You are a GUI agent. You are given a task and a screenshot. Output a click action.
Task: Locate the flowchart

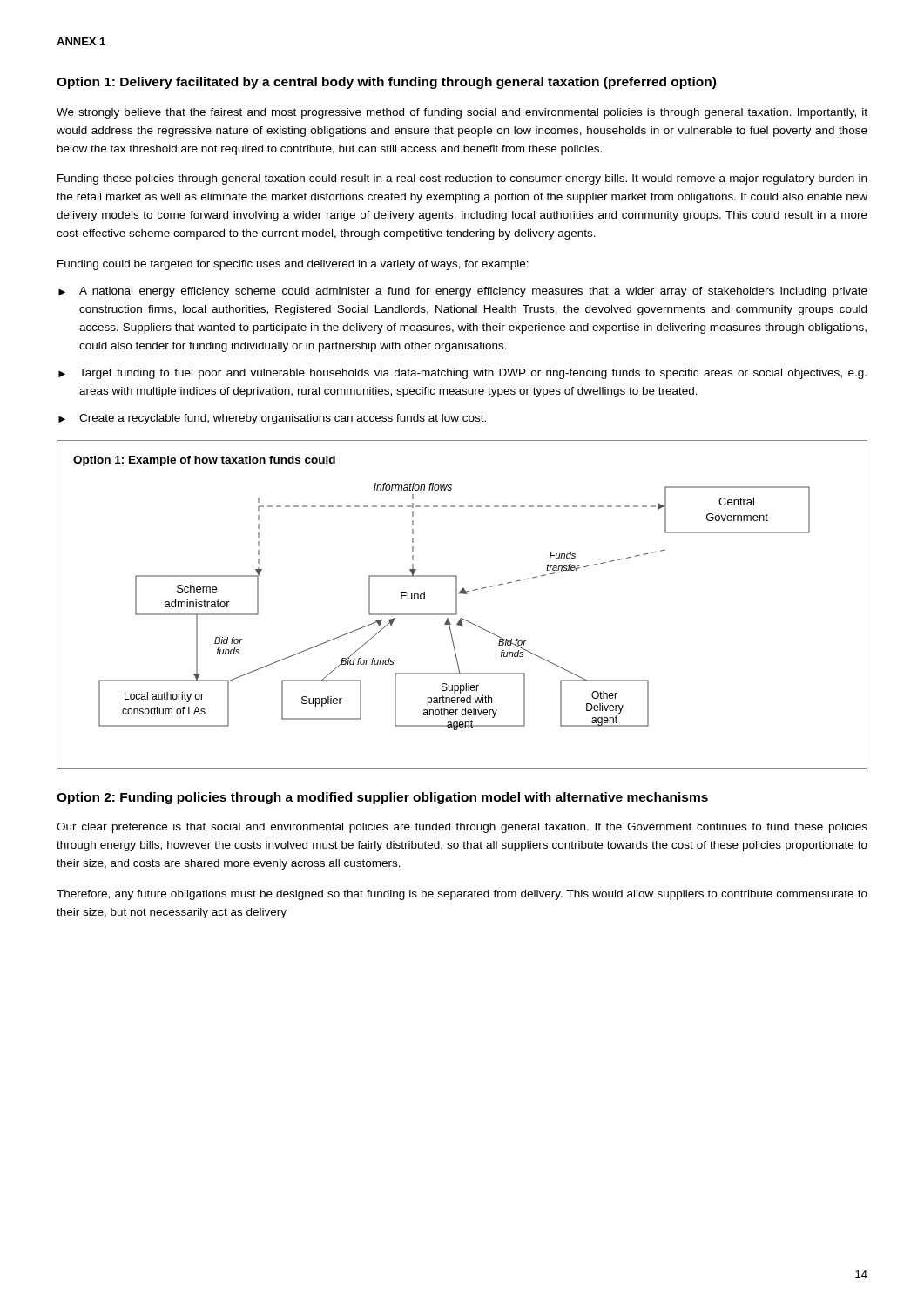click(462, 604)
